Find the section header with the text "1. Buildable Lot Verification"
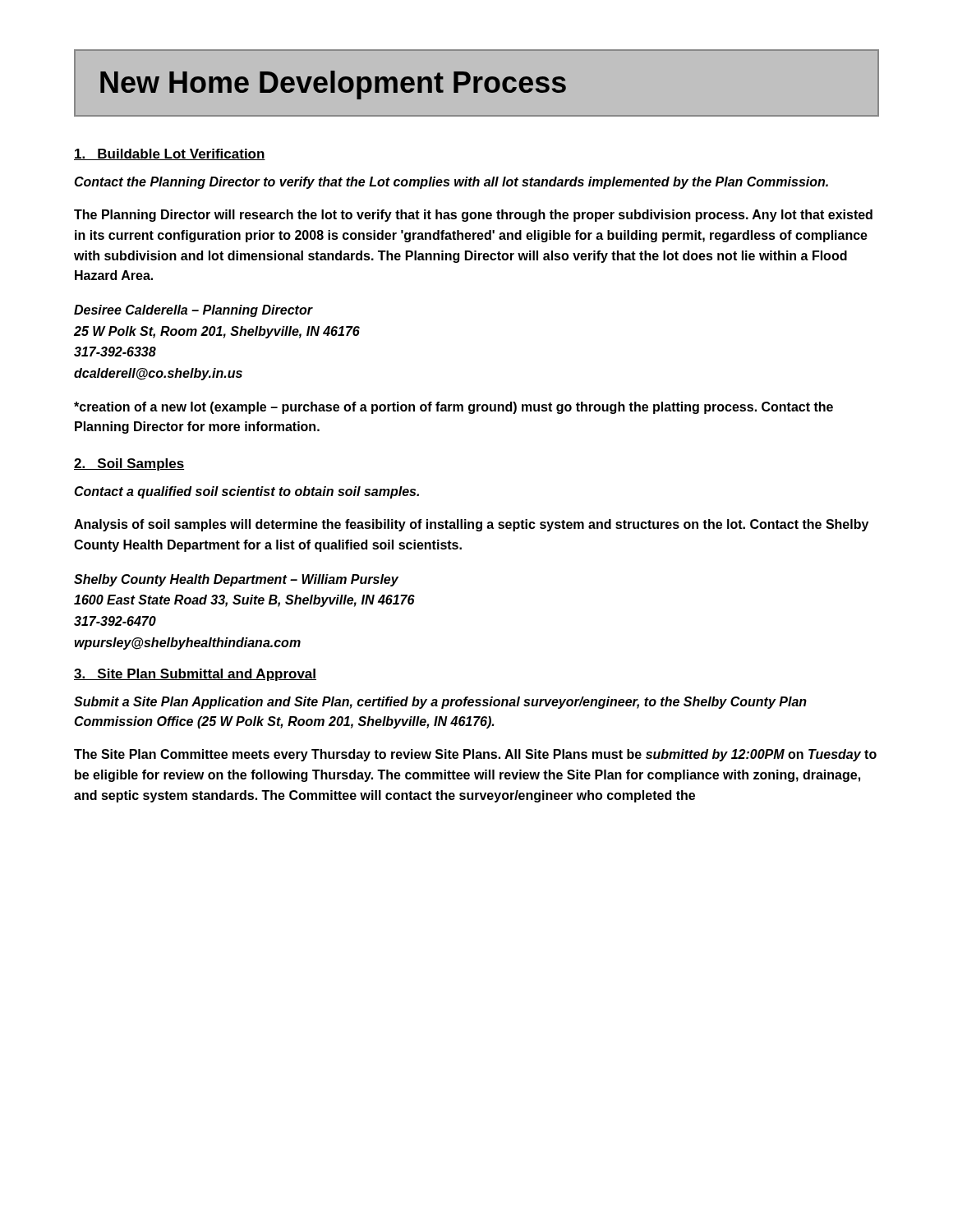The image size is (953, 1232). coord(169,154)
